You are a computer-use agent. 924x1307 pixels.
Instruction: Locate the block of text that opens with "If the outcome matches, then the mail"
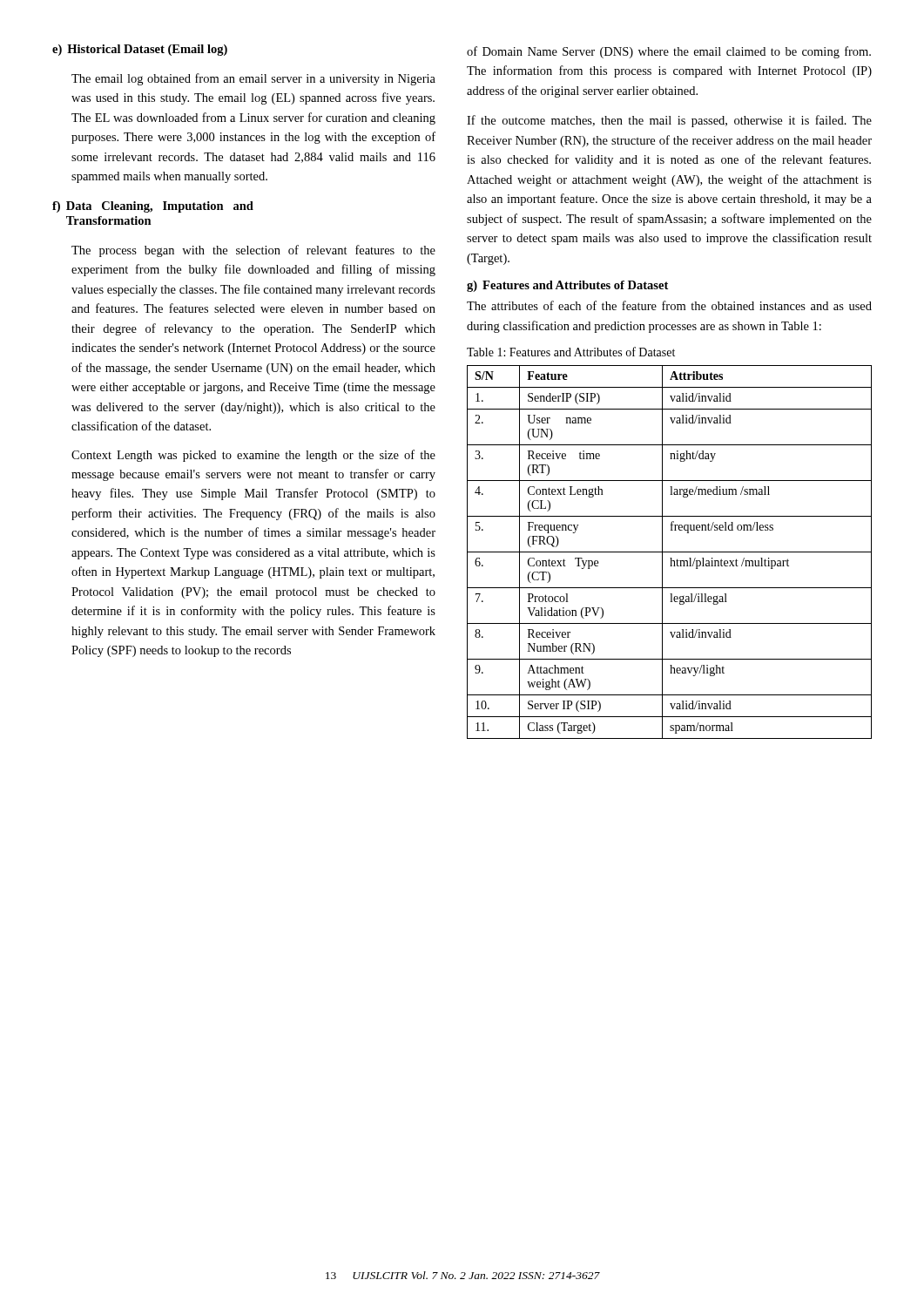(669, 189)
